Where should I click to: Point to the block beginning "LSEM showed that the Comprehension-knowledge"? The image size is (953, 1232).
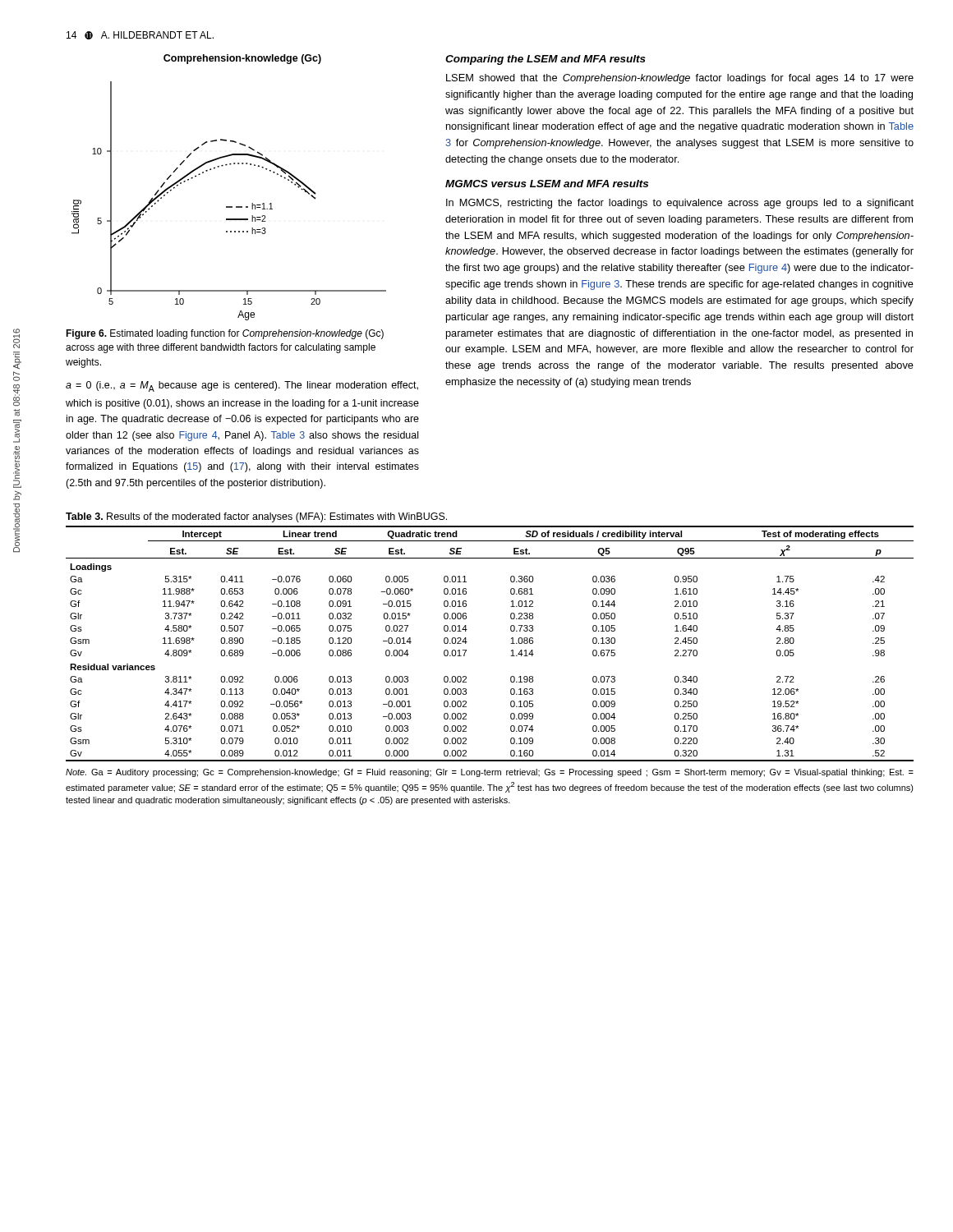coord(679,118)
